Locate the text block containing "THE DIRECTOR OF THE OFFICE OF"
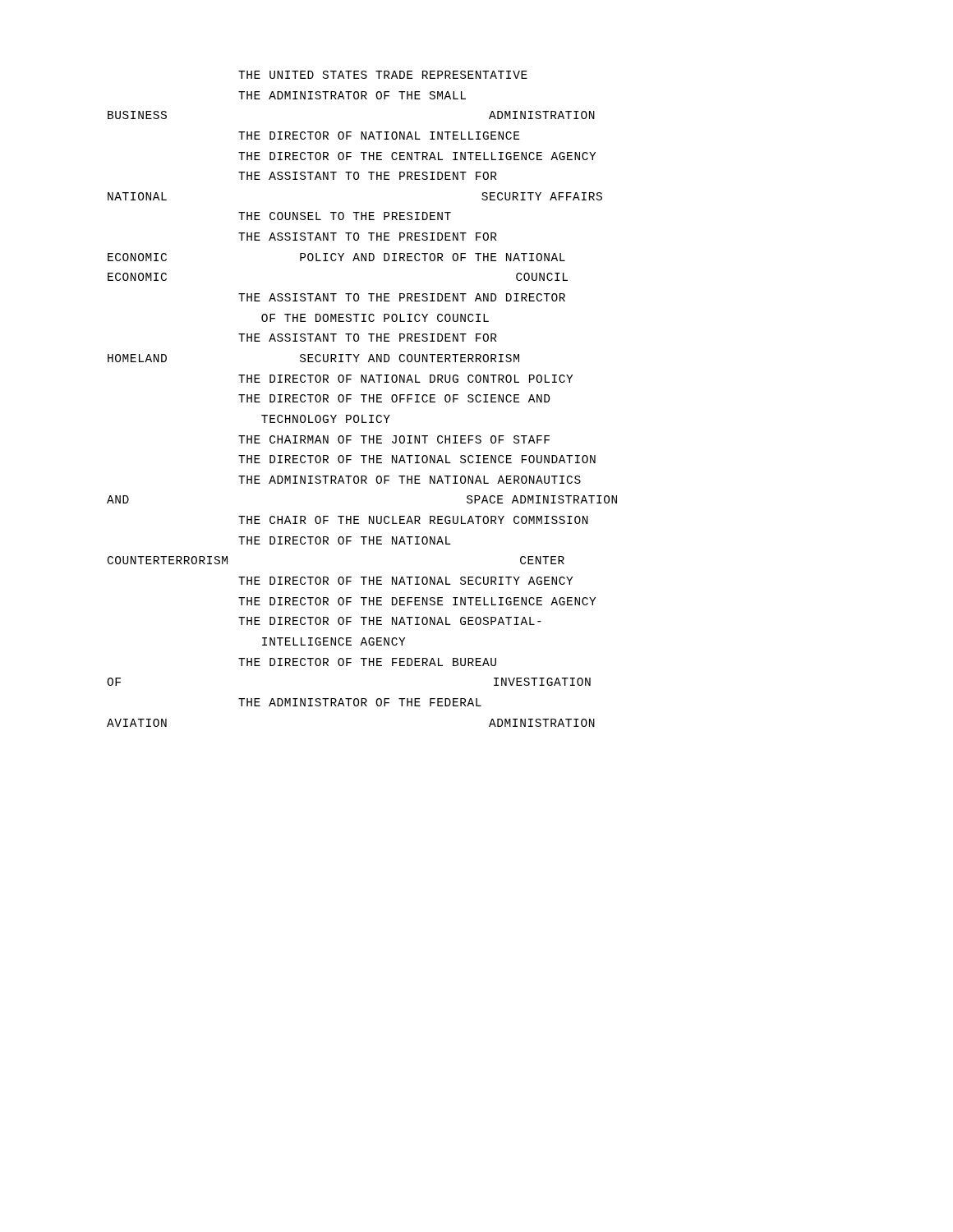Viewport: 953px width, 1232px height. (542, 400)
